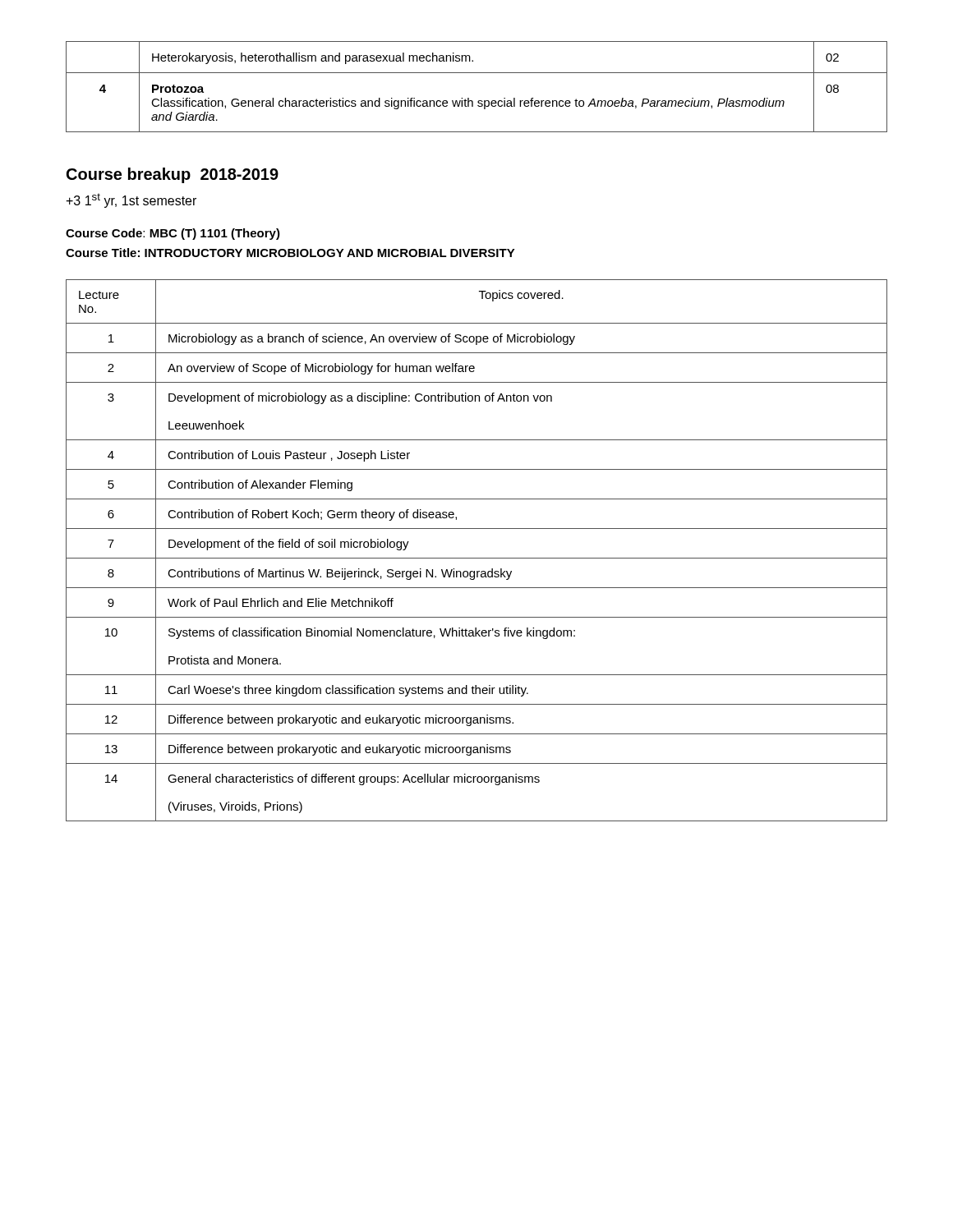Select the table that reads "Work of Paul Ehrlich"
The image size is (953, 1232).
click(x=476, y=551)
